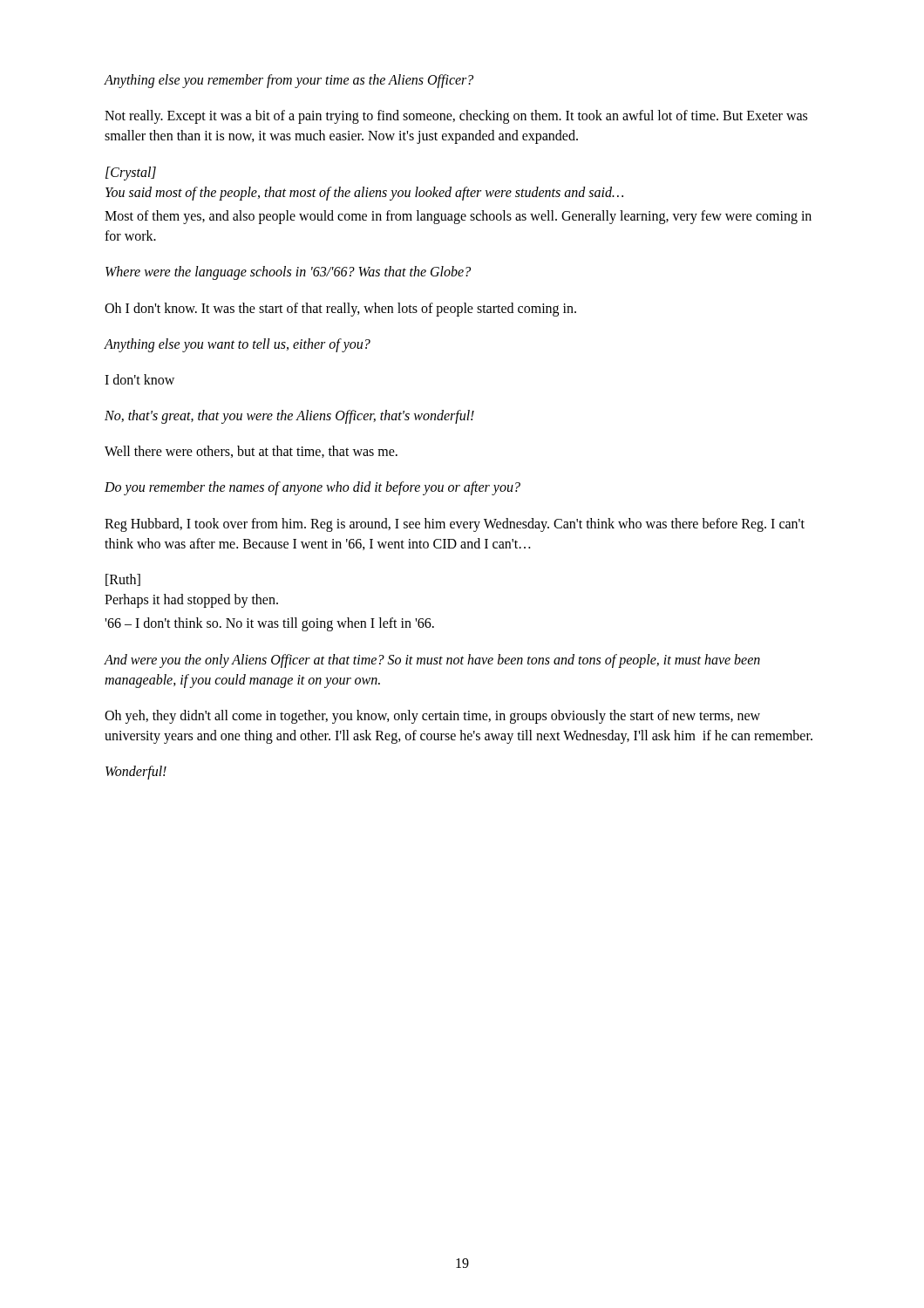924x1308 pixels.
Task: Find the block on this page that starts "Oh yeh, they didn't all come"
Action: coord(459,726)
